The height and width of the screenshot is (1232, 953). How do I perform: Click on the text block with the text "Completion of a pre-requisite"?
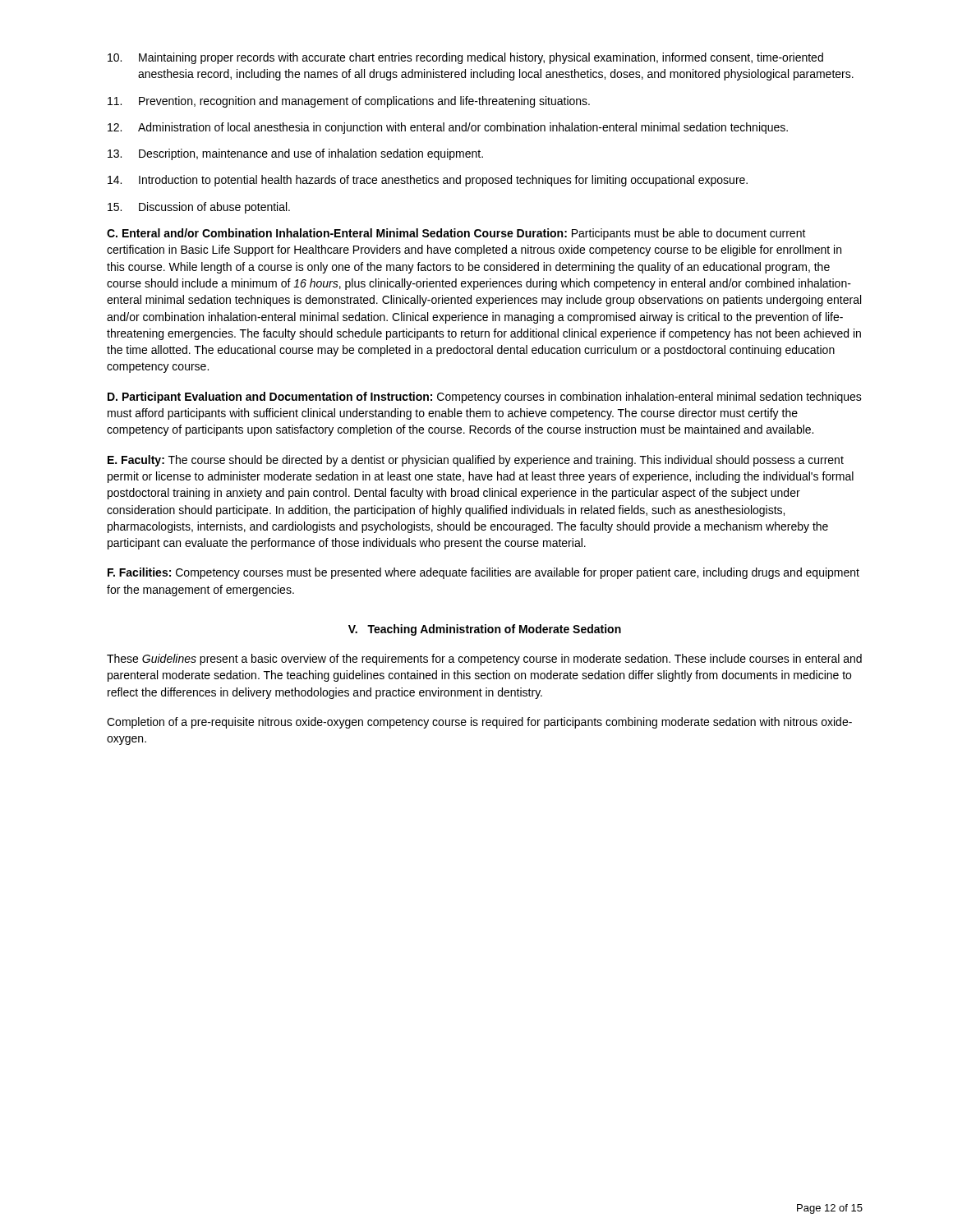(x=480, y=730)
